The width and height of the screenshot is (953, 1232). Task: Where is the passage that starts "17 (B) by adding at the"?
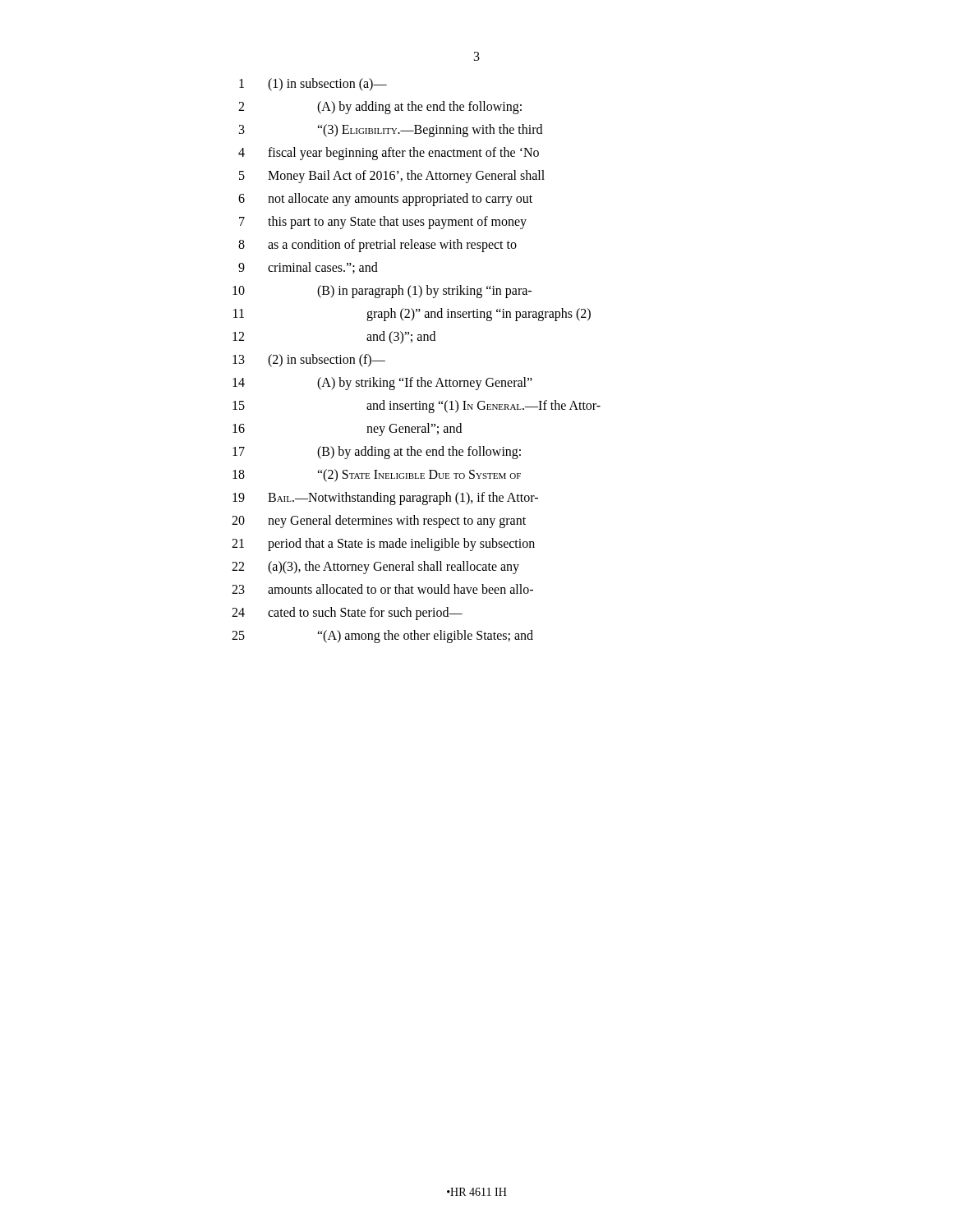pos(509,452)
